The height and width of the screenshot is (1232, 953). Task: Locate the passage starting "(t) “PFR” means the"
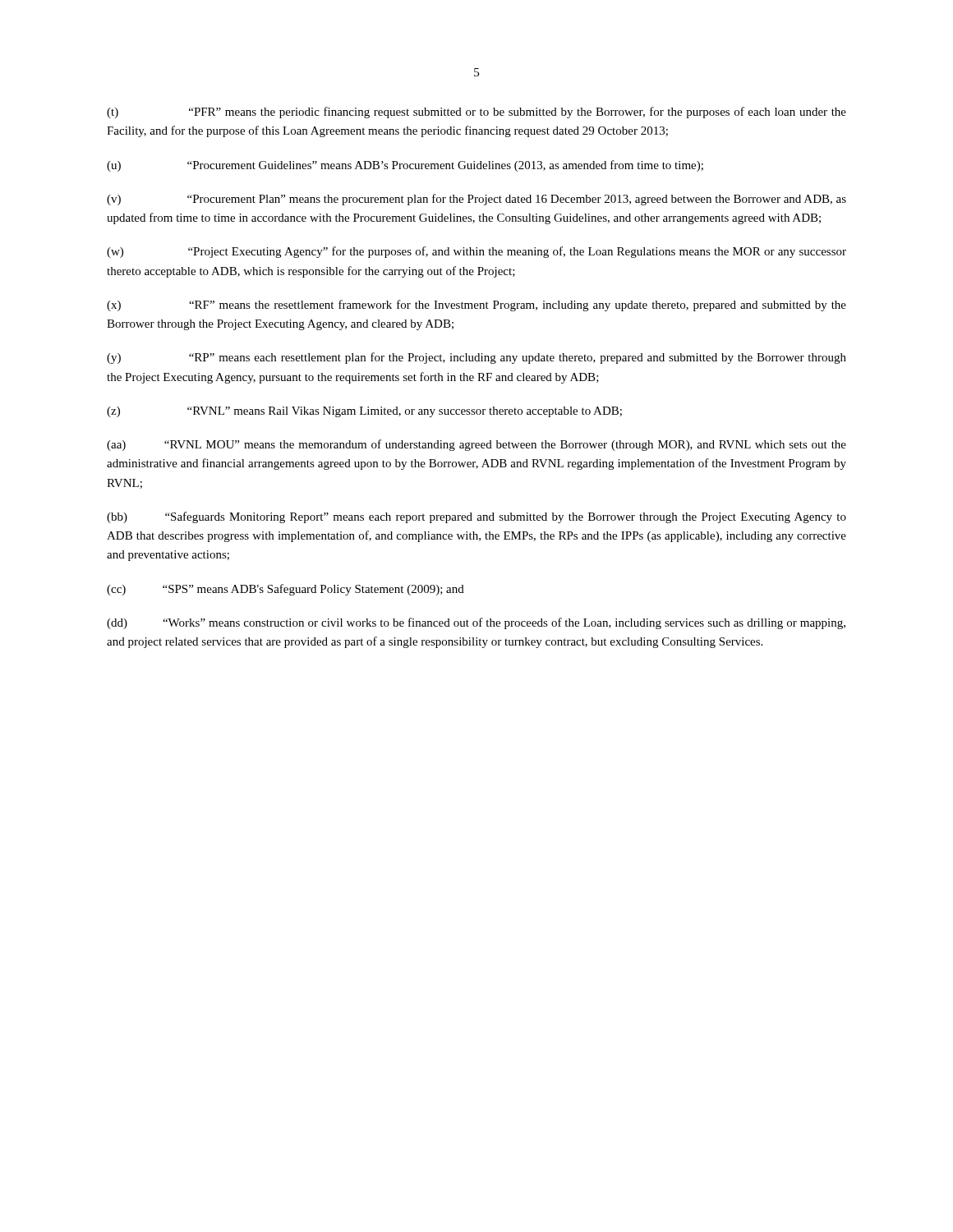coord(476,120)
